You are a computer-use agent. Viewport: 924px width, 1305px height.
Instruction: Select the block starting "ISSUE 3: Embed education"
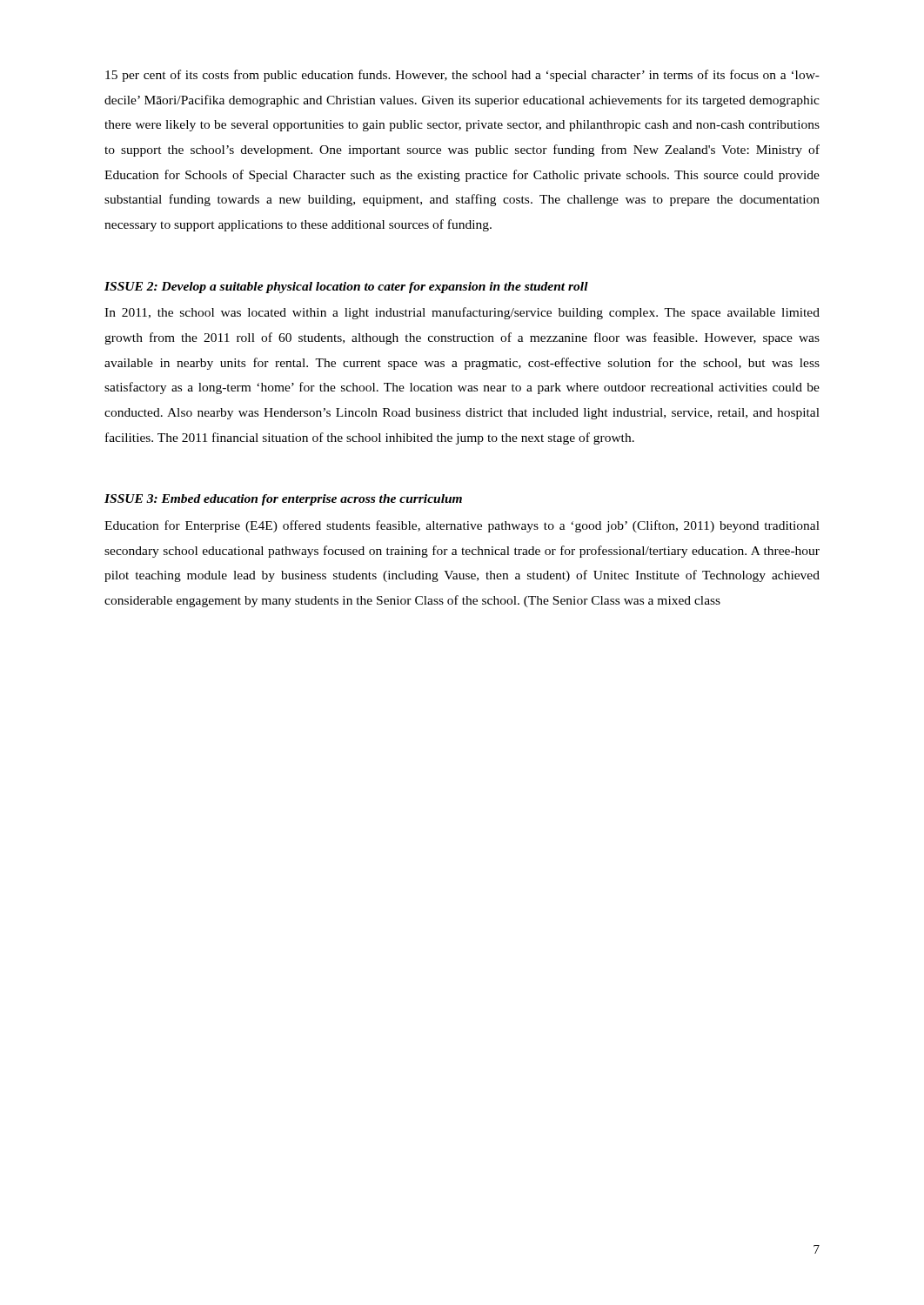[283, 498]
